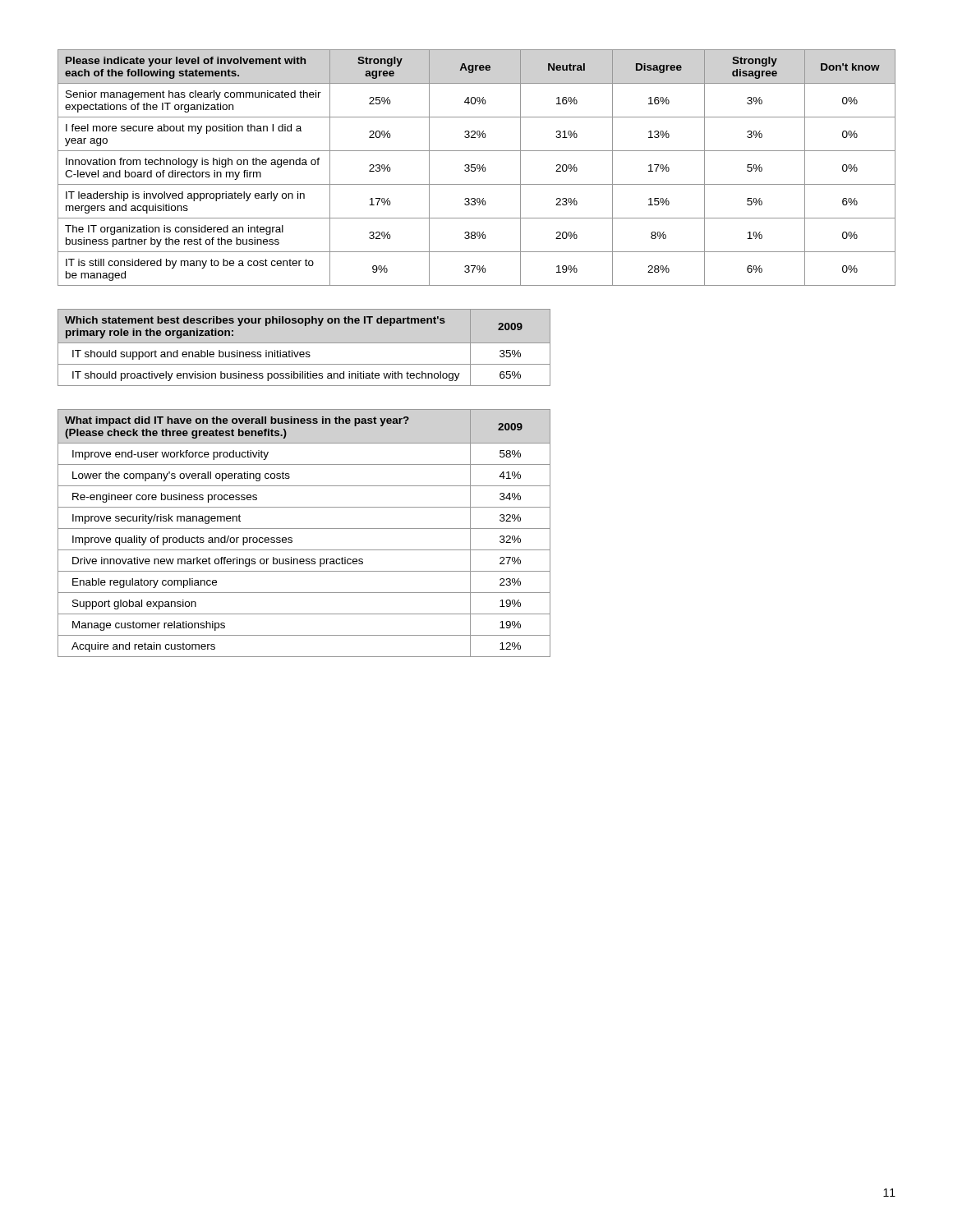953x1232 pixels.
Task: Select the table that reads "IT should support and"
Action: tap(476, 347)
